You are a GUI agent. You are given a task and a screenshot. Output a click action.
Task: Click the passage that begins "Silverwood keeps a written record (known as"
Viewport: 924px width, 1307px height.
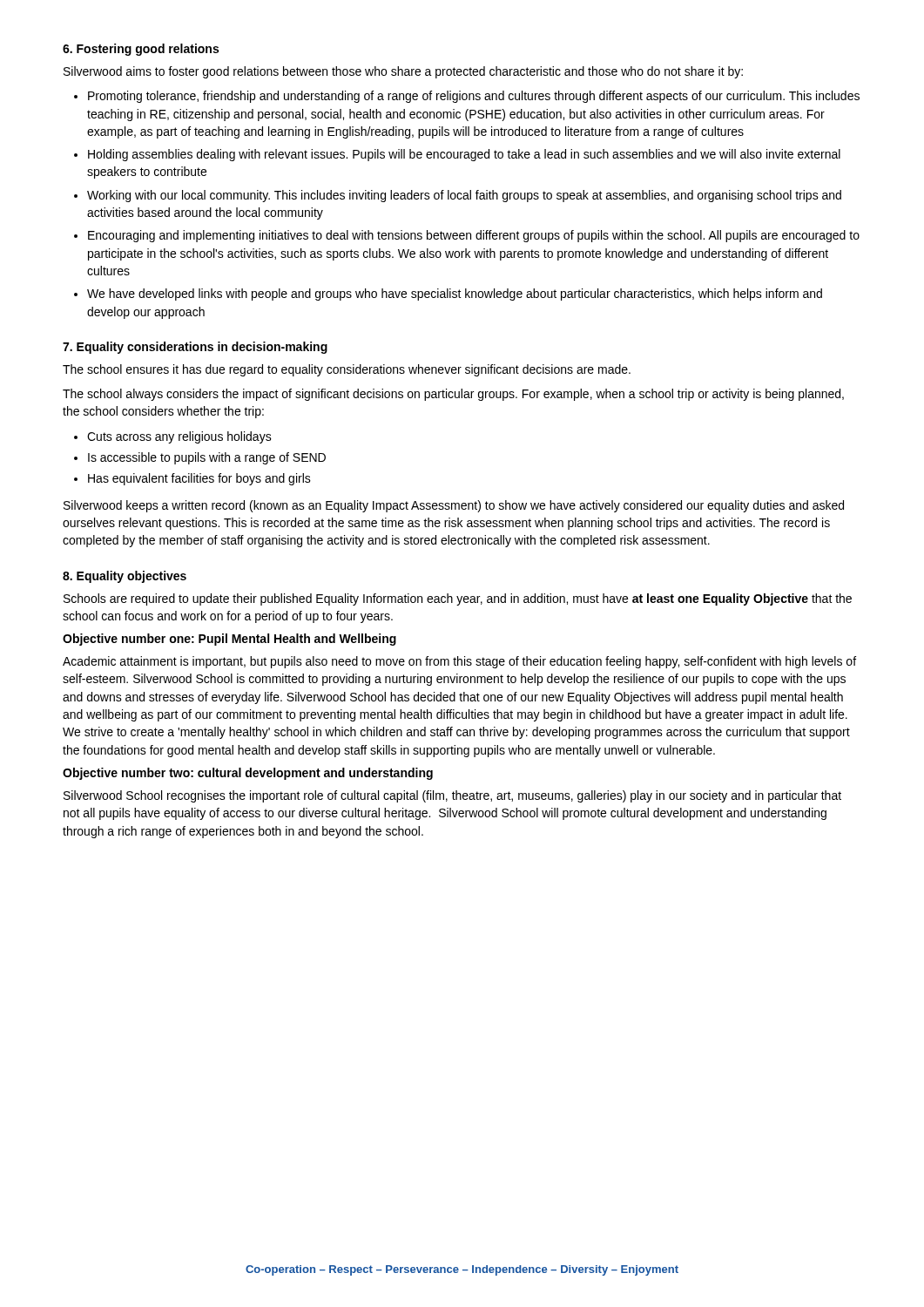pos(462,523)
